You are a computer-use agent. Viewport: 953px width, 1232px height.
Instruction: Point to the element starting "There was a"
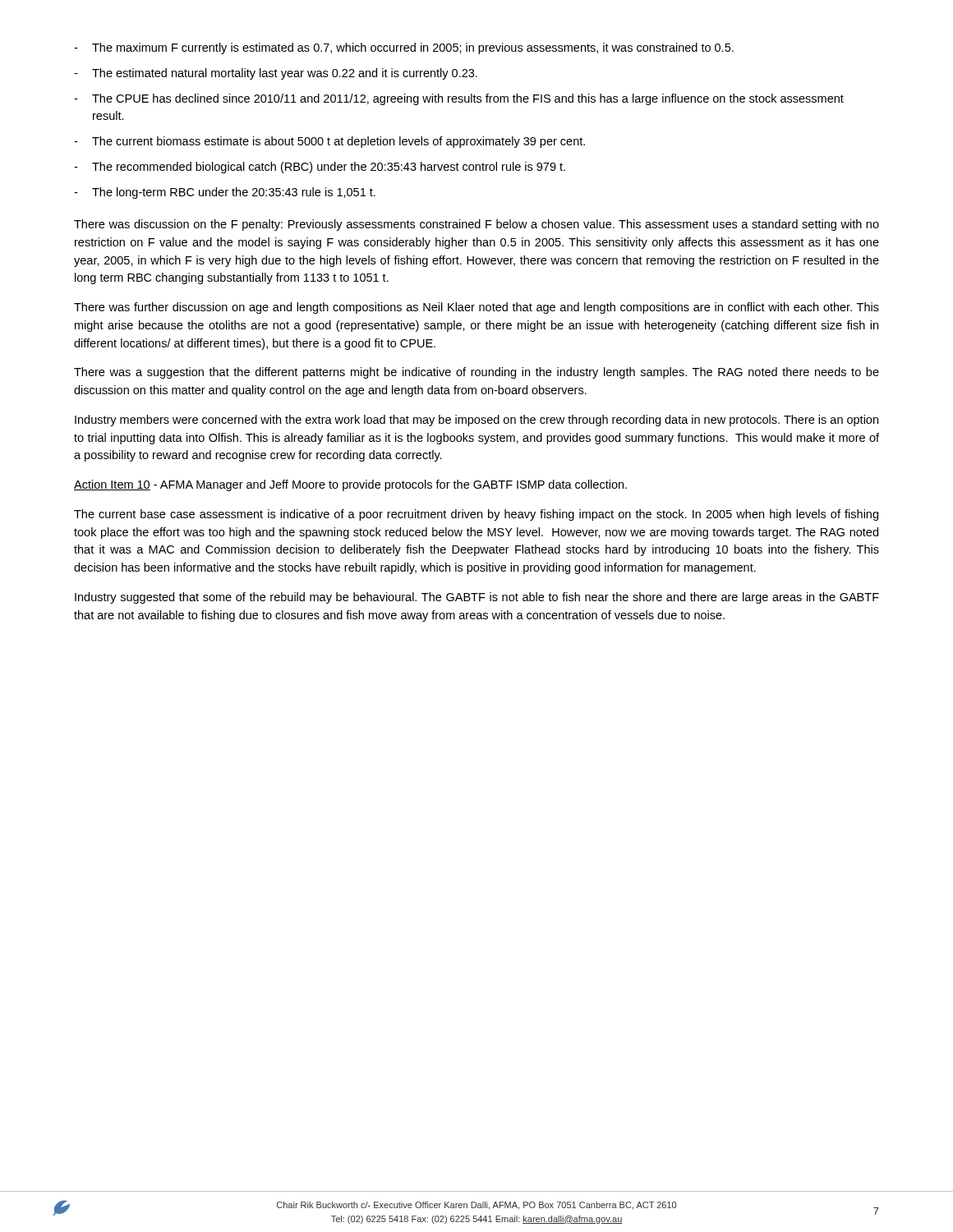tap(476, 381)
